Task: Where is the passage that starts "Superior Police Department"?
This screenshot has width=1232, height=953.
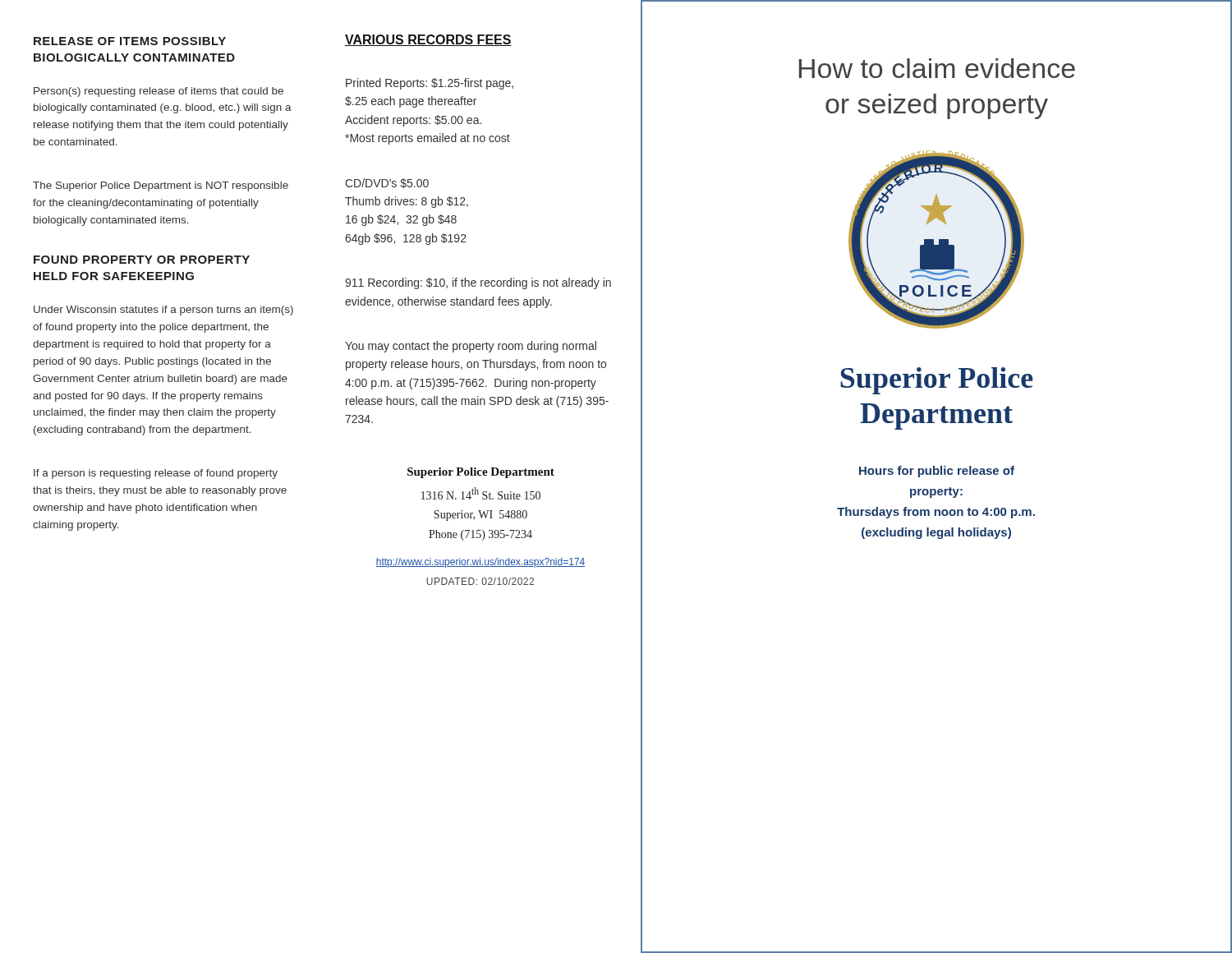Action: [480, 505]
